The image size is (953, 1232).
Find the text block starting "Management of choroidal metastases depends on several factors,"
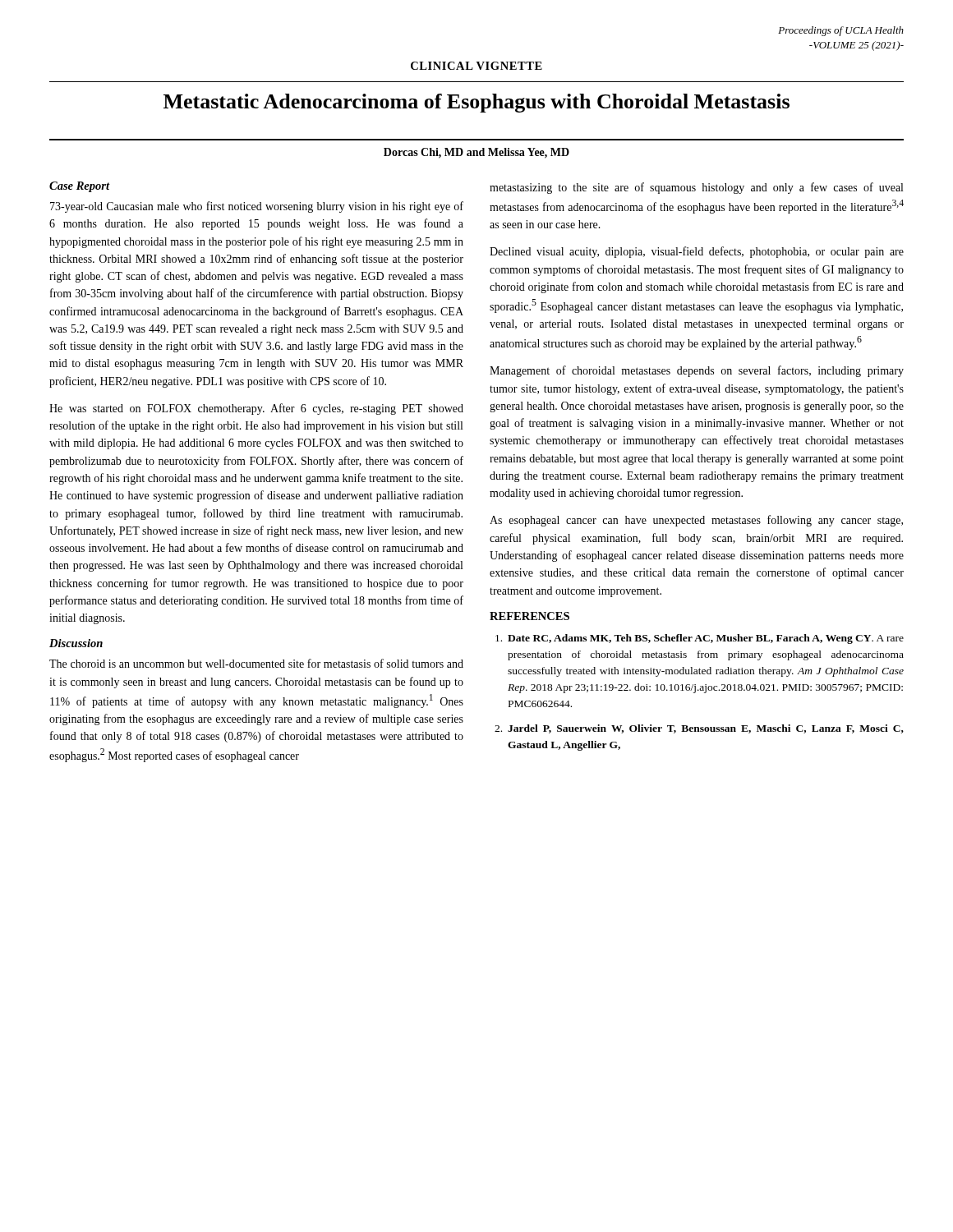[x=697, y=432]
